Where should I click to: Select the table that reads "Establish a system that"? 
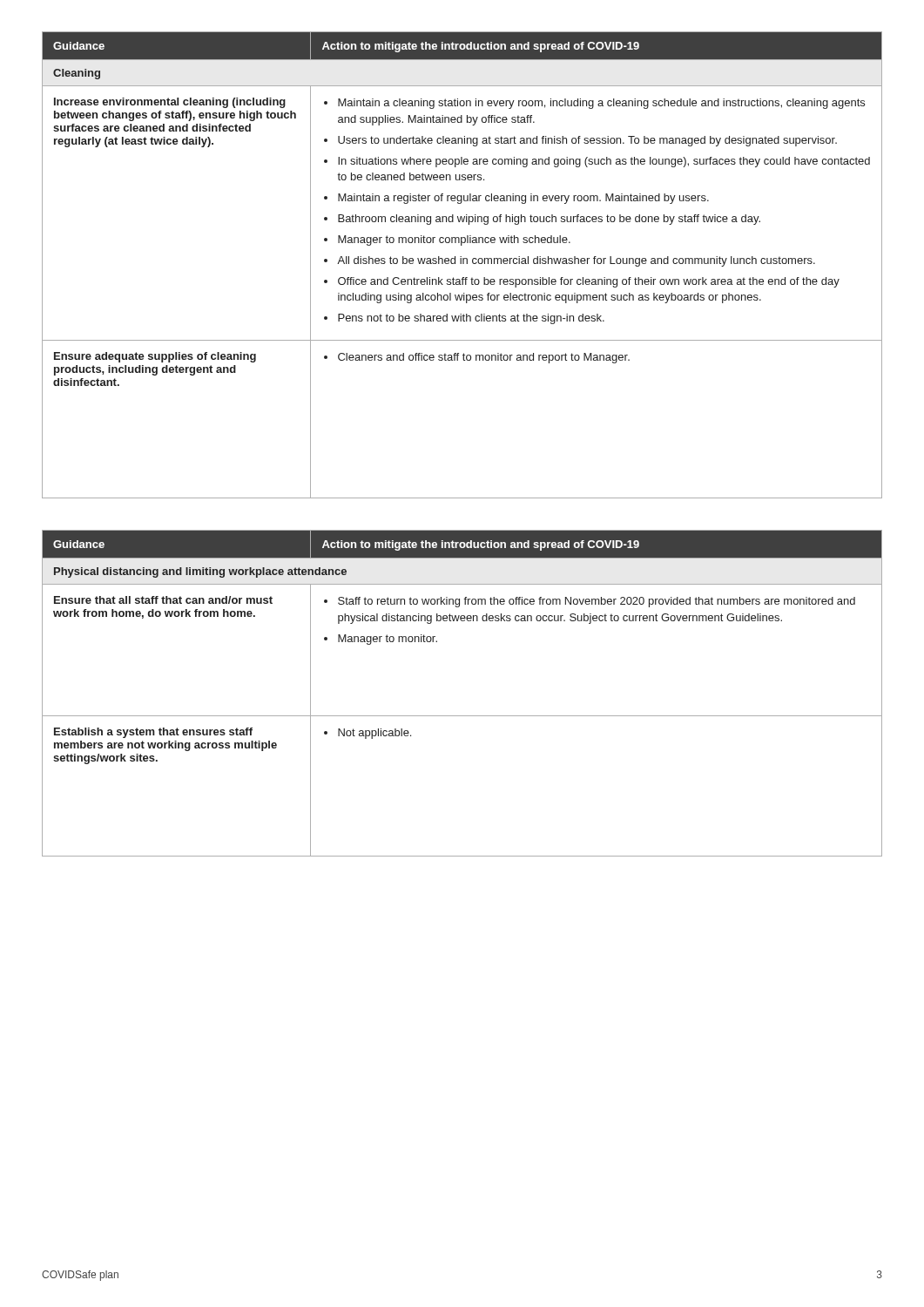[462, 693]
